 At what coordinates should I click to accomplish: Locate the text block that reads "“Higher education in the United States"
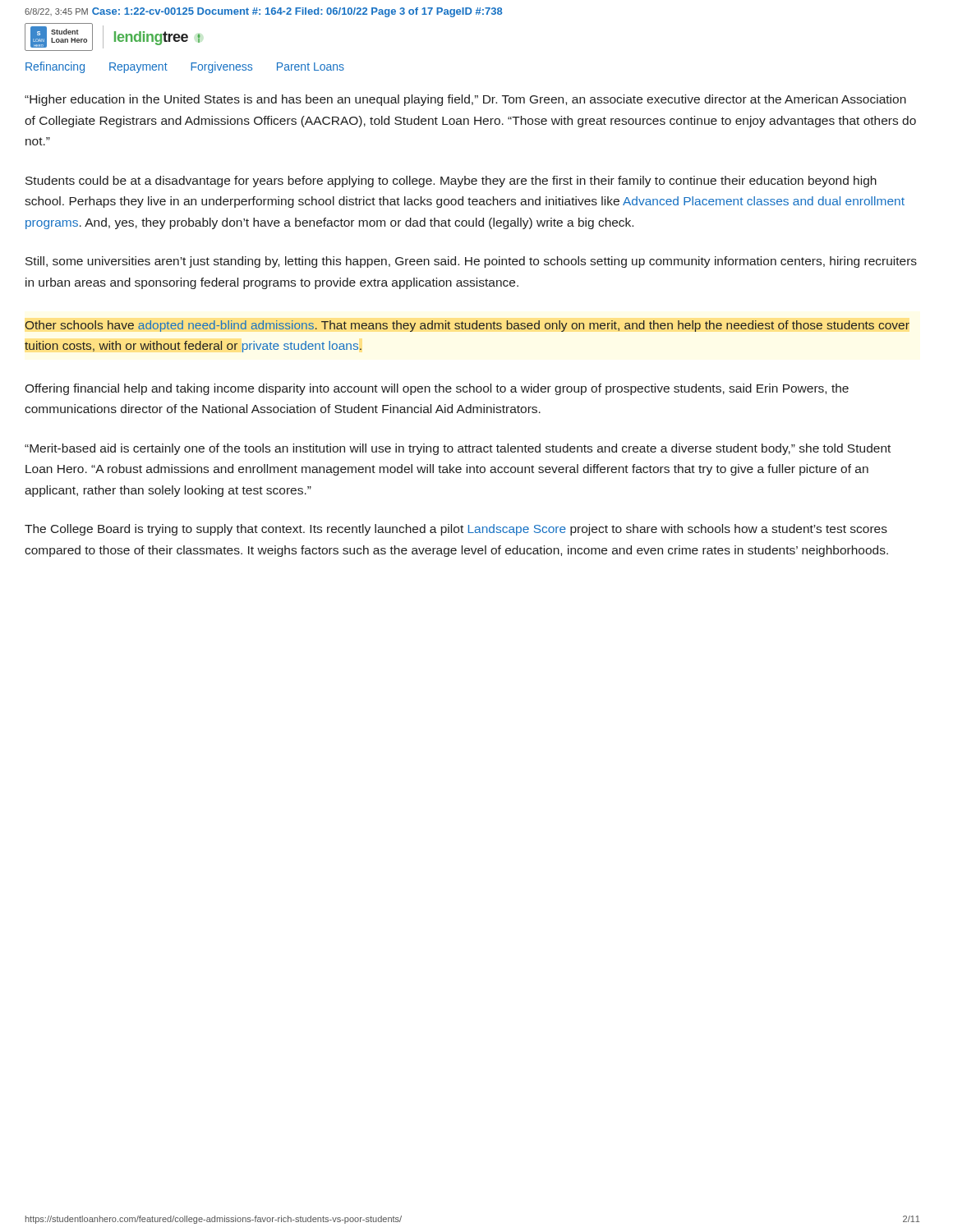tap(470, 120)
